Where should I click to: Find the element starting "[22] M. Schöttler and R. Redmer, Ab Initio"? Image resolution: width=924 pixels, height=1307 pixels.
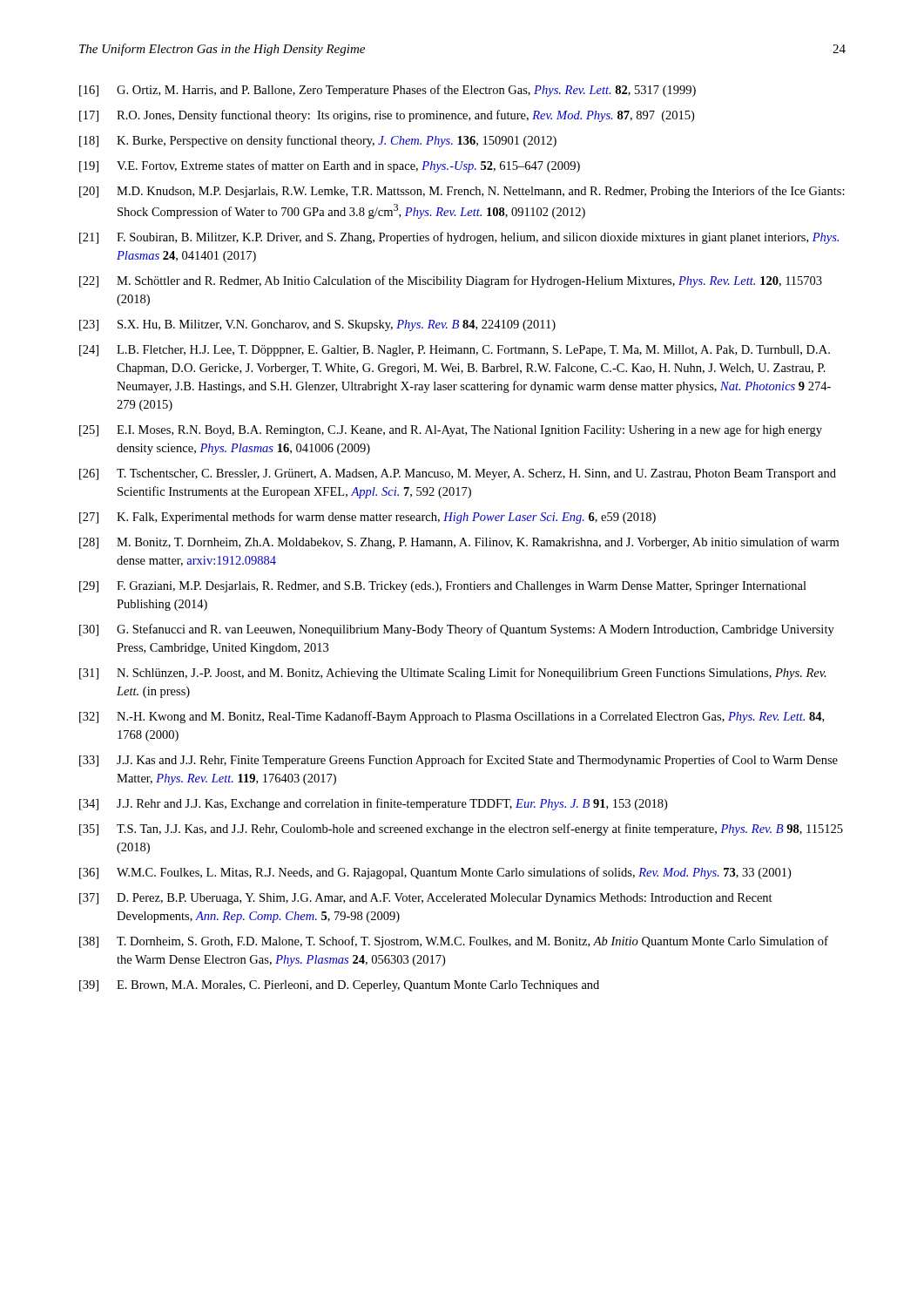462,290
